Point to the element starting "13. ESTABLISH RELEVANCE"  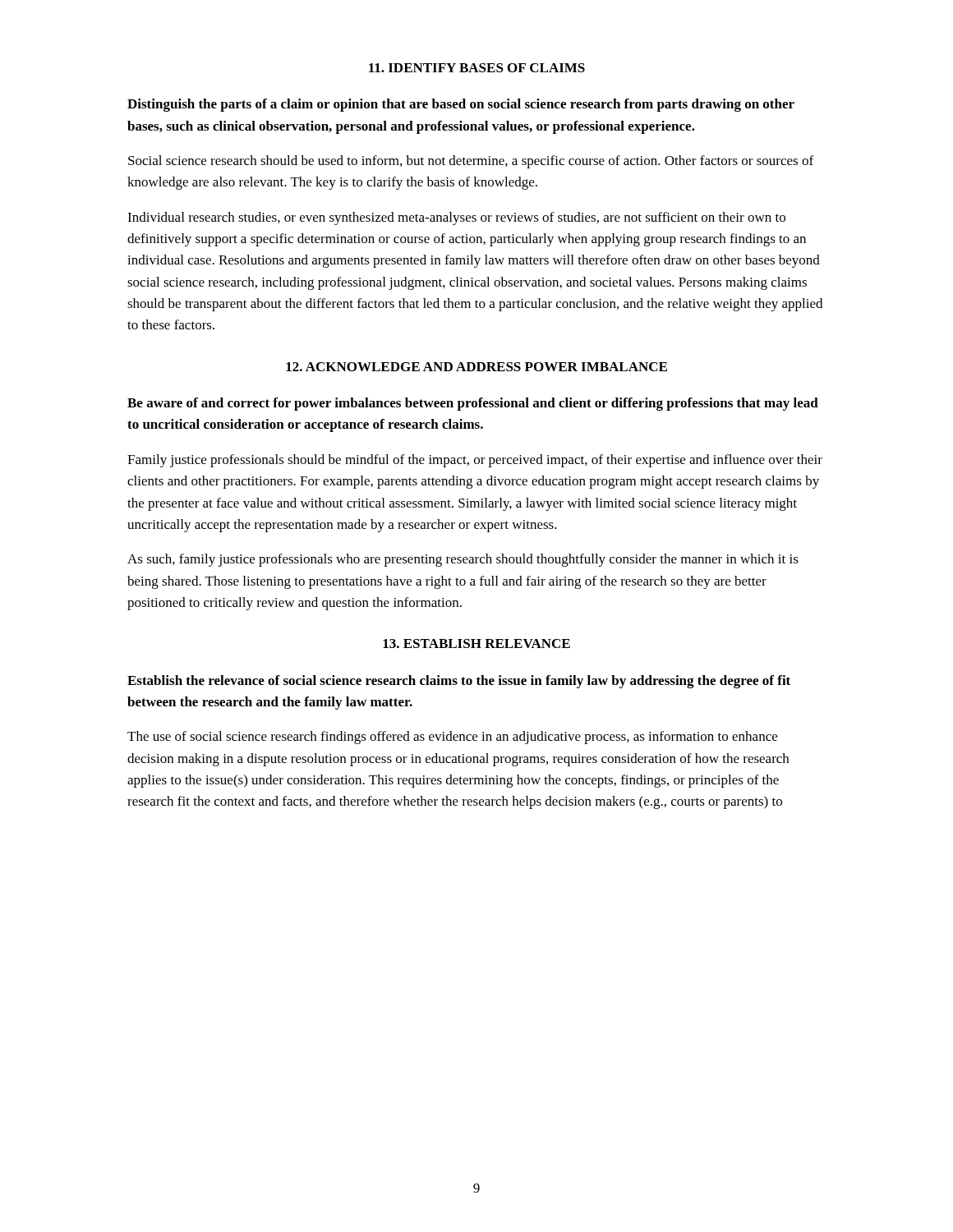point(476,644)
